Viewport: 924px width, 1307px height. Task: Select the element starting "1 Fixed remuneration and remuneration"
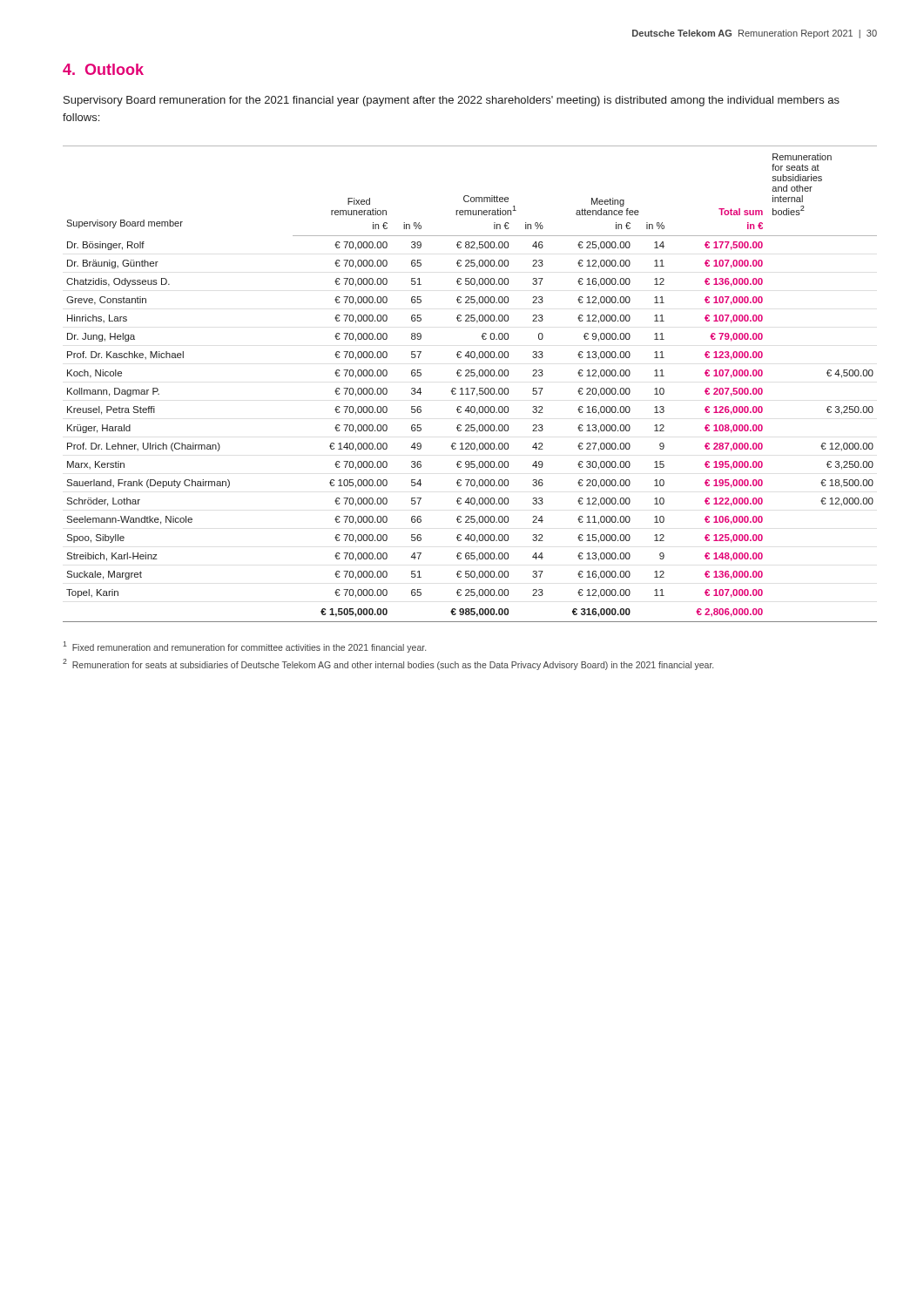pos(389,654)
